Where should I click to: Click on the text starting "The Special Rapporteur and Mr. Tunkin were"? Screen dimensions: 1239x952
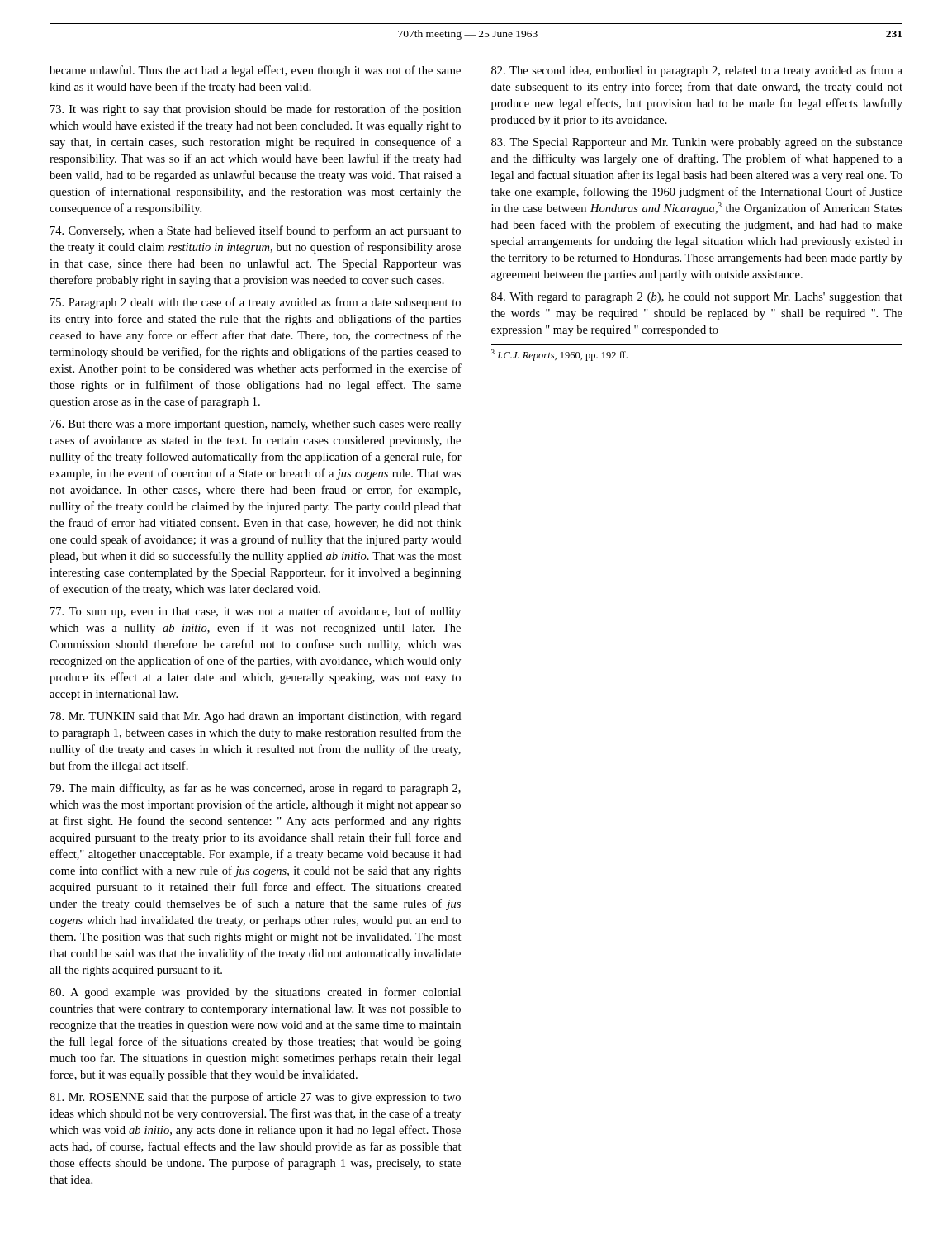pos(697,208)
